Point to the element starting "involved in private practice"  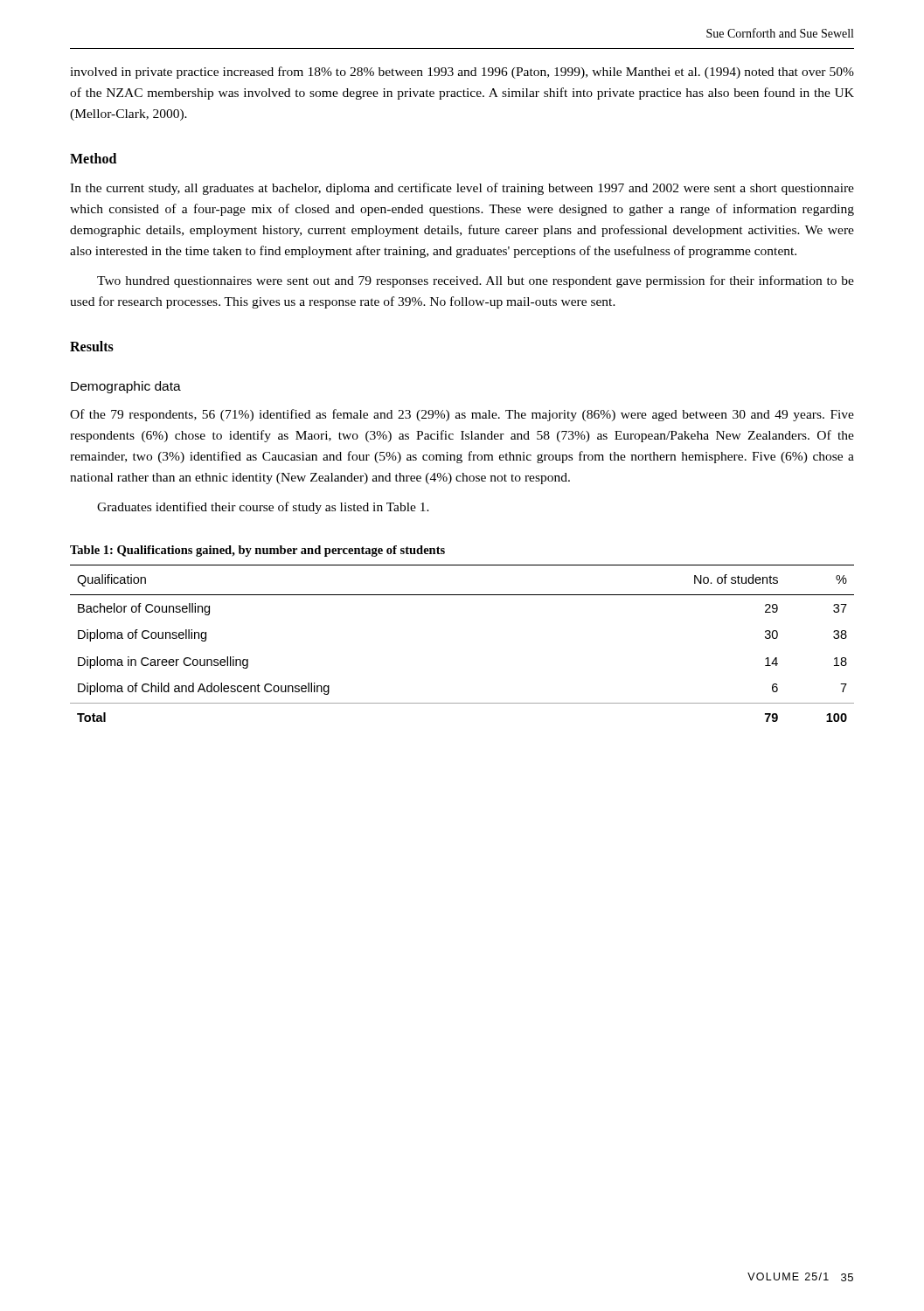[x=462, y=92]
